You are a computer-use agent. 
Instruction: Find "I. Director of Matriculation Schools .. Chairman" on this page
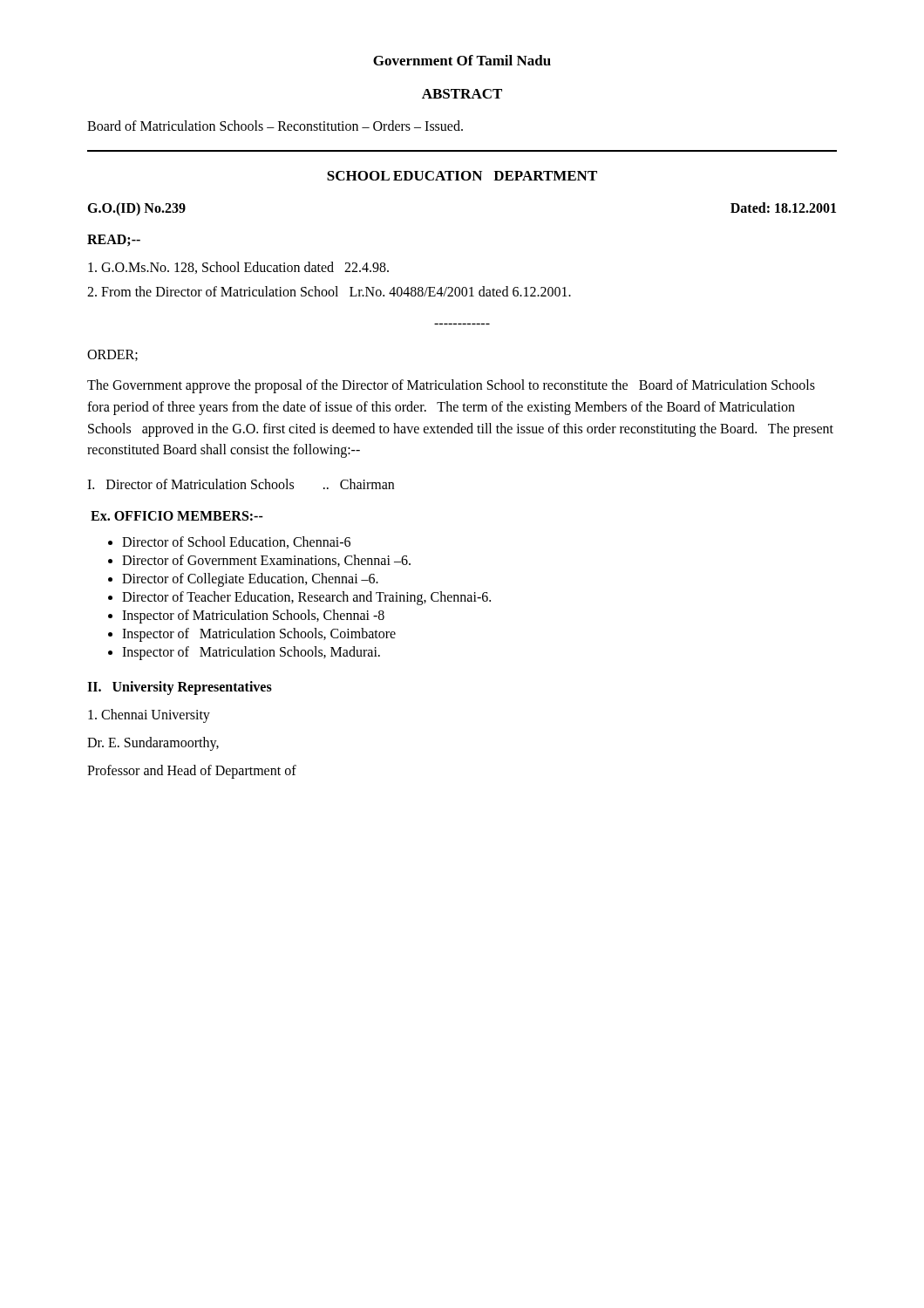(x=241, y=485)
